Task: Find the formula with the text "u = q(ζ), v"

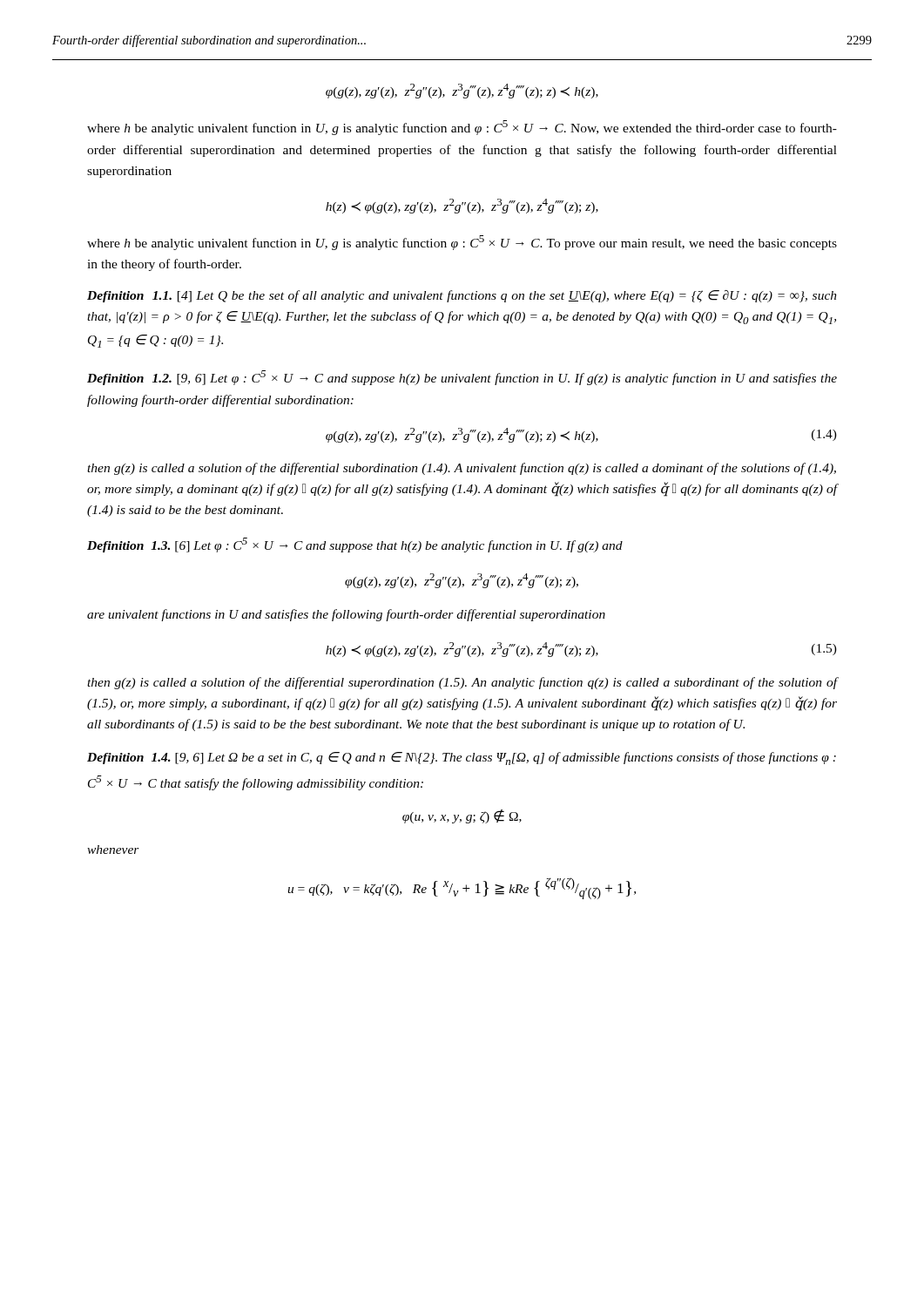Action: coord(462,887)
